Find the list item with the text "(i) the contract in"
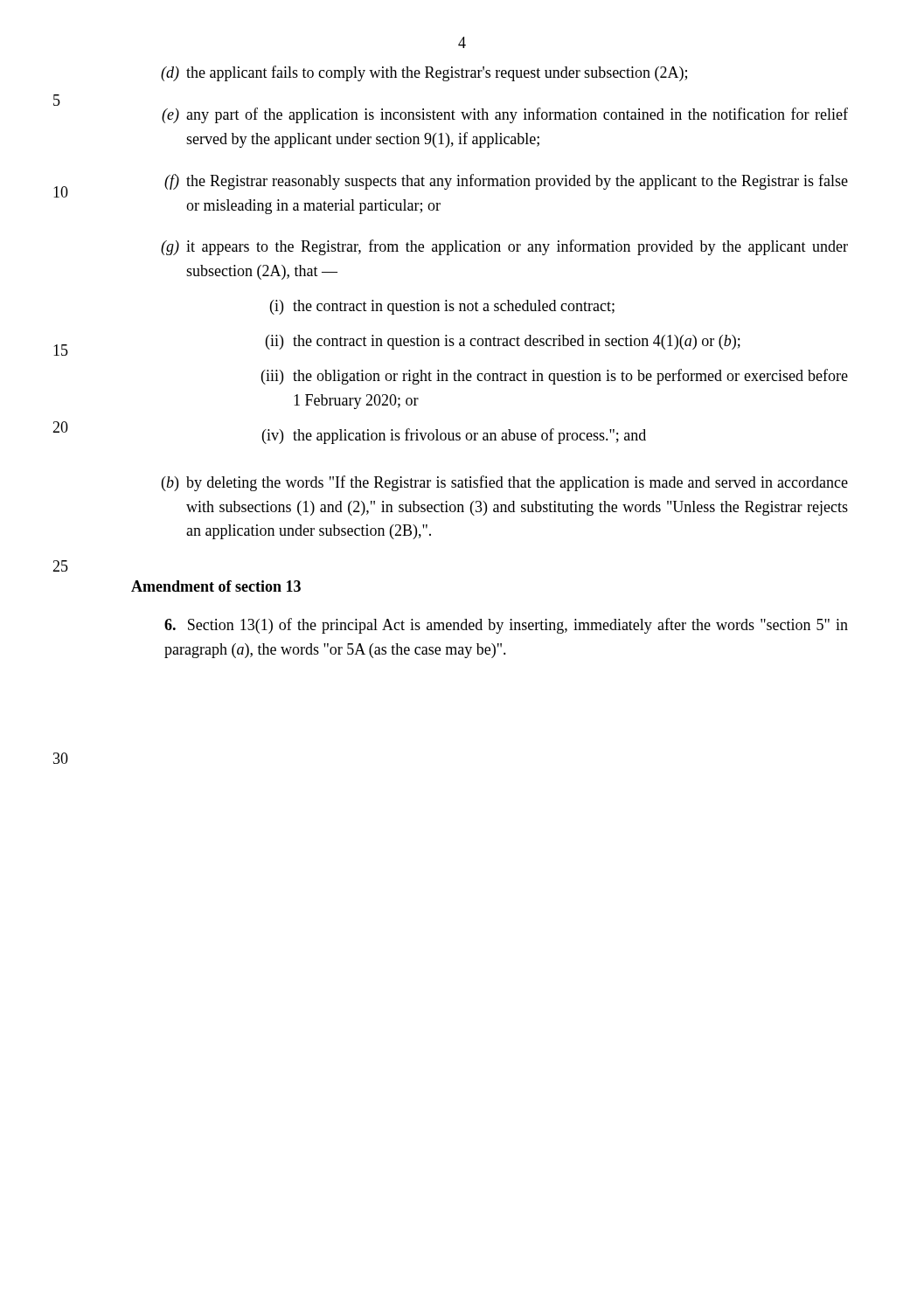 [538, 307]
